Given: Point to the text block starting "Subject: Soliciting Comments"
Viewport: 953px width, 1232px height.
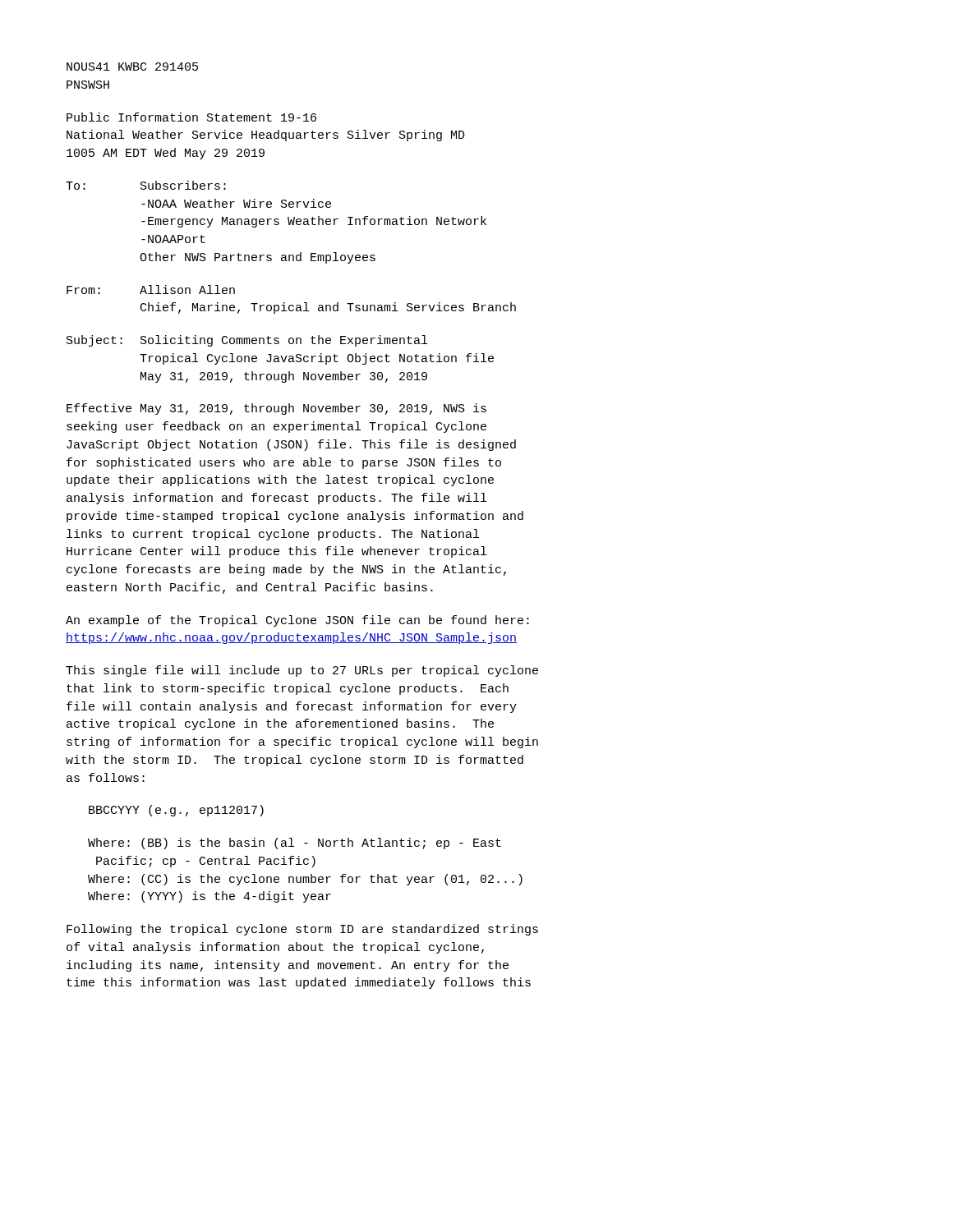Looking at the screenshot, I should [x=280, y=359].
